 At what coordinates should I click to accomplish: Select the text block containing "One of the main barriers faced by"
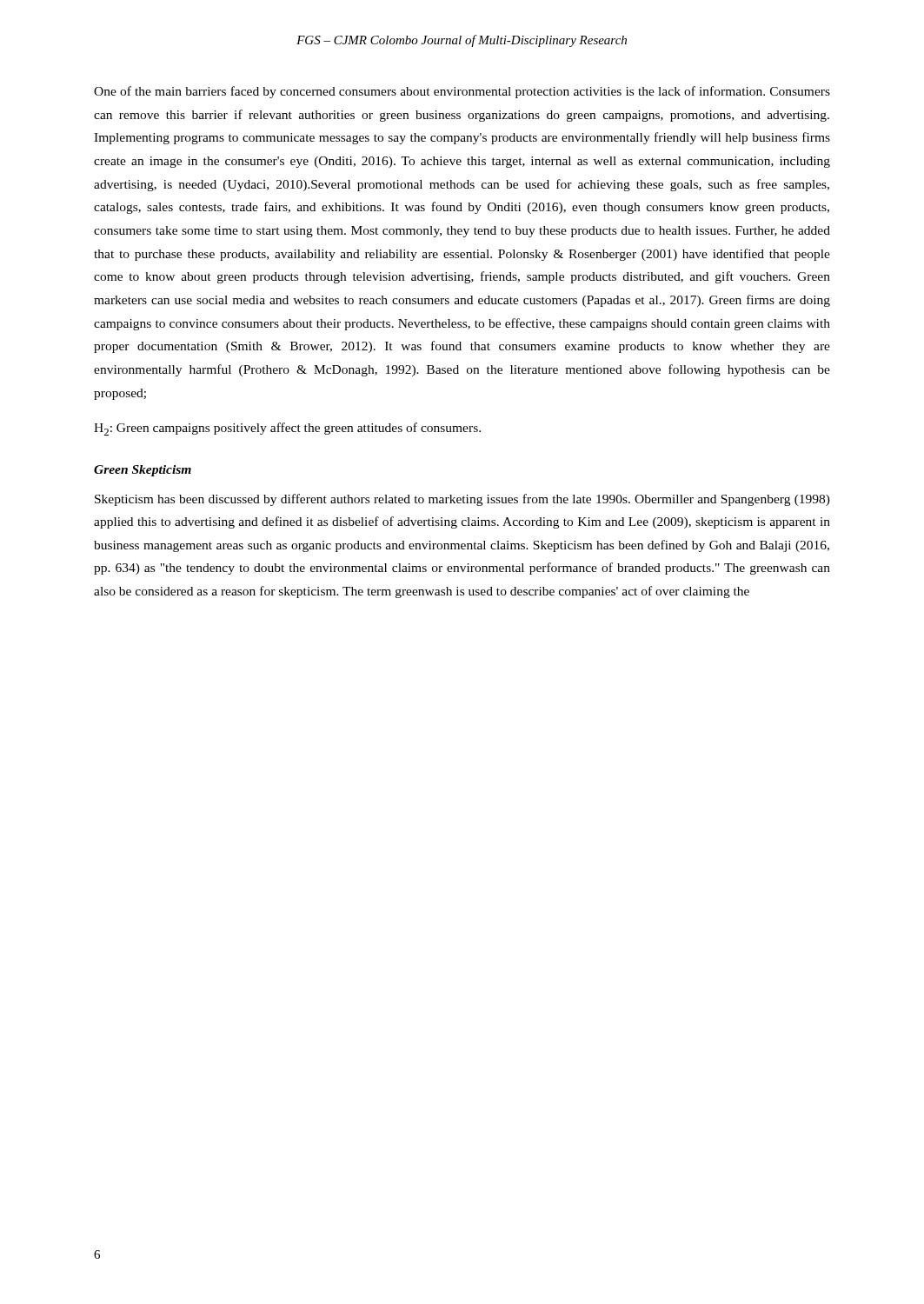click(462, 242)
